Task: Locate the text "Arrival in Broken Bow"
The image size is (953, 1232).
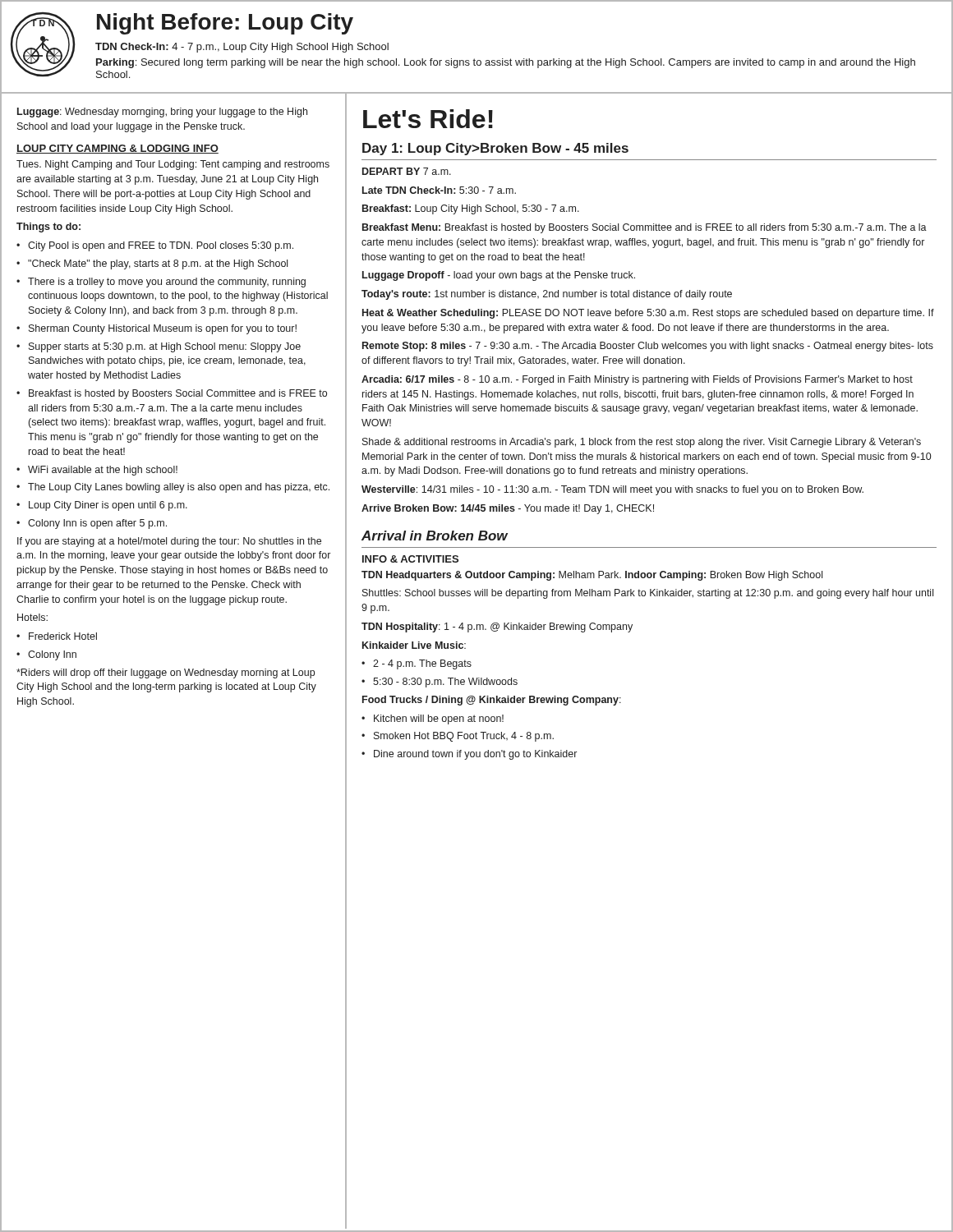Action: (434, 536)
